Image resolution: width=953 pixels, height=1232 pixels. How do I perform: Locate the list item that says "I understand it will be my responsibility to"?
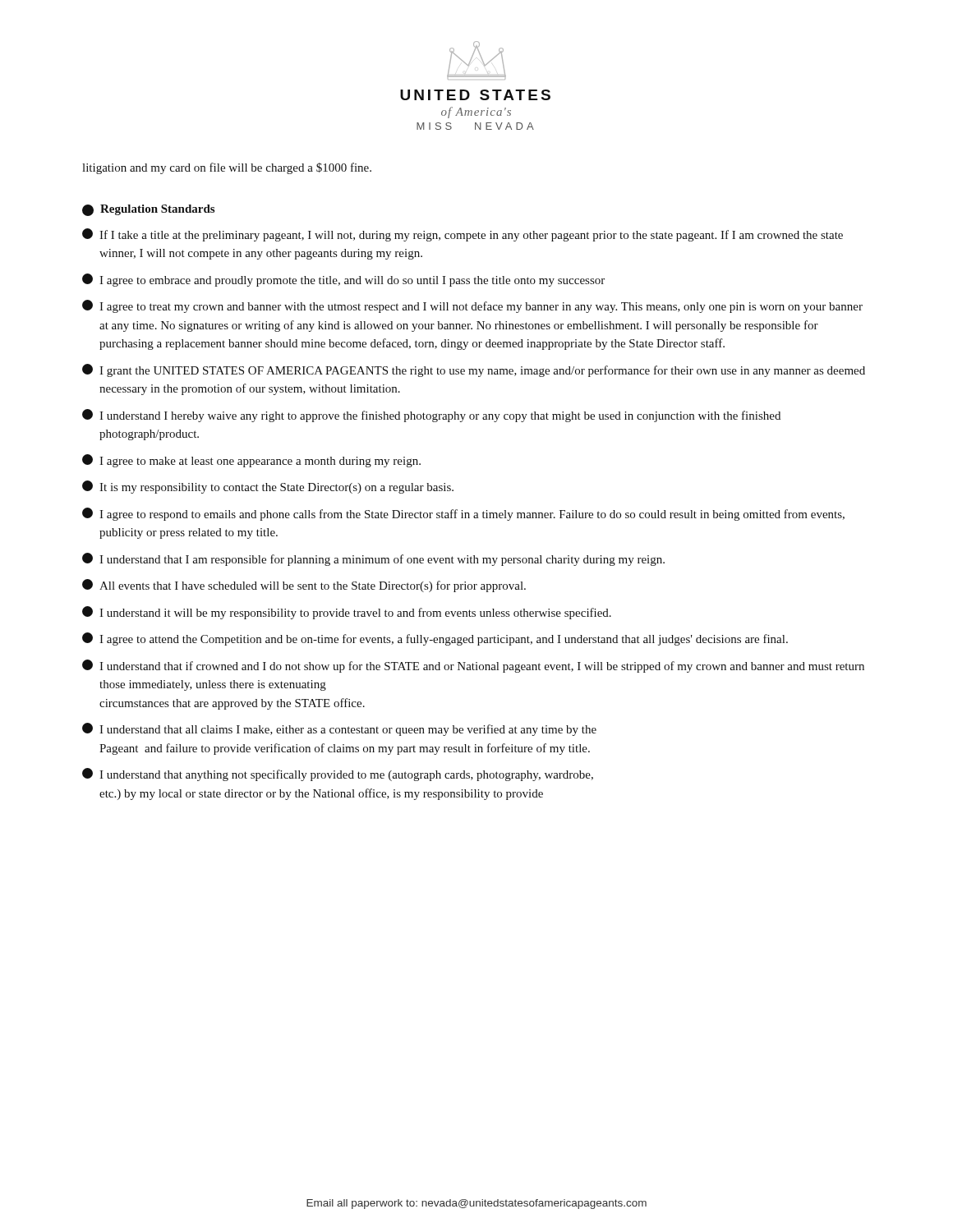(476, 613)
